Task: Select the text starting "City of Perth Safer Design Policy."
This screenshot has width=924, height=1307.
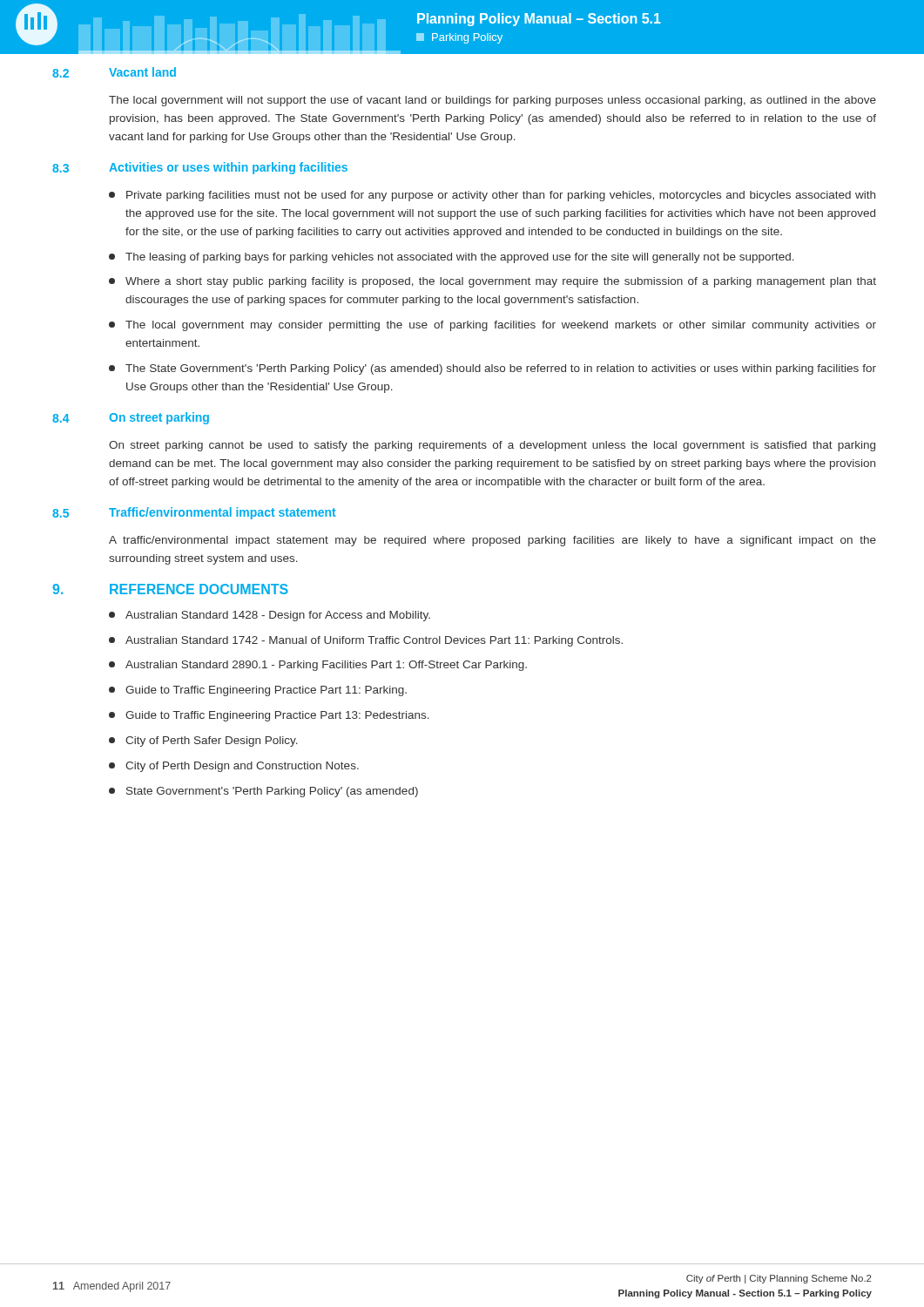Action: click(203, 742)
